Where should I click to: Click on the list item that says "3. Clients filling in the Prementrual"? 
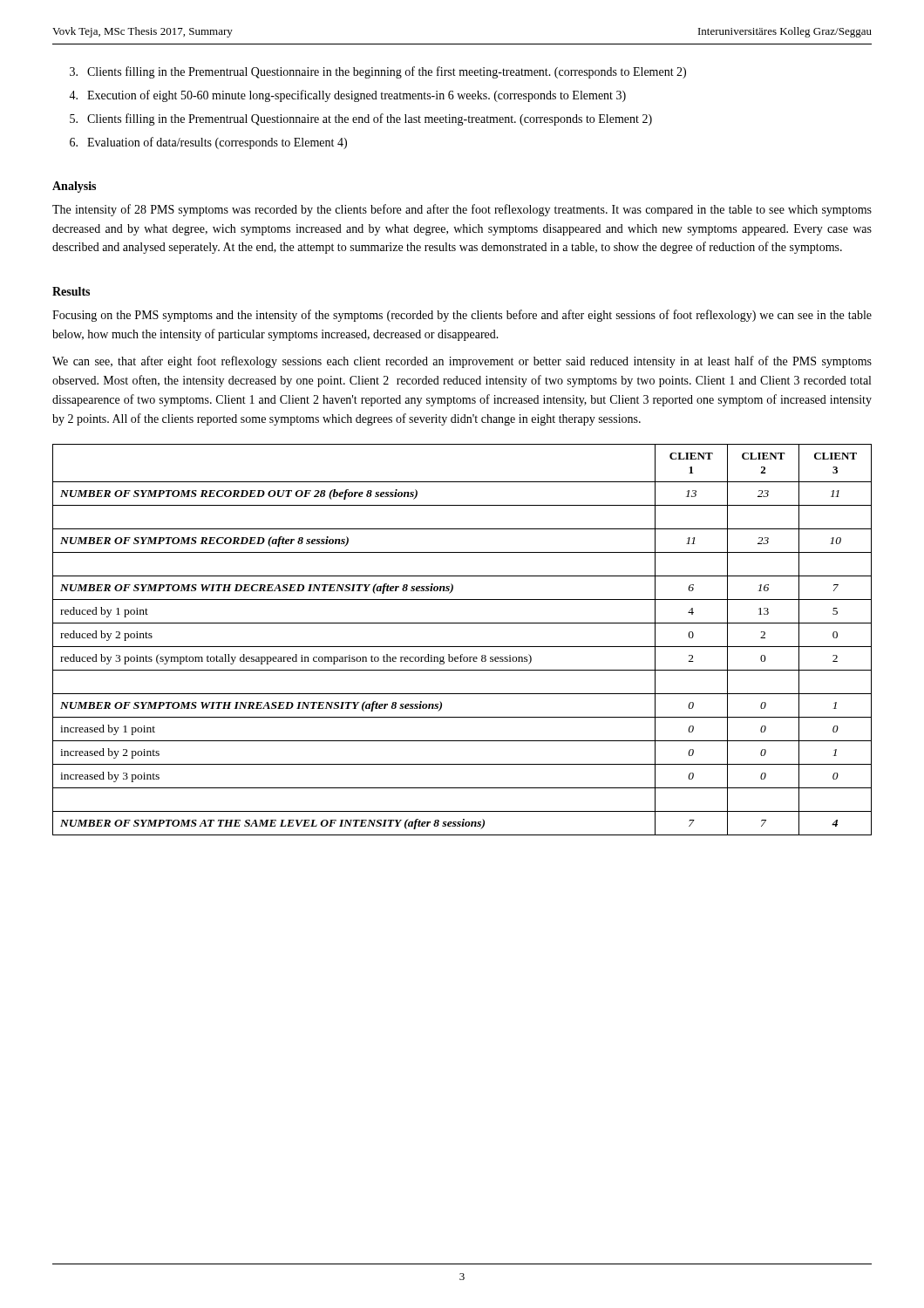(462, 72)
